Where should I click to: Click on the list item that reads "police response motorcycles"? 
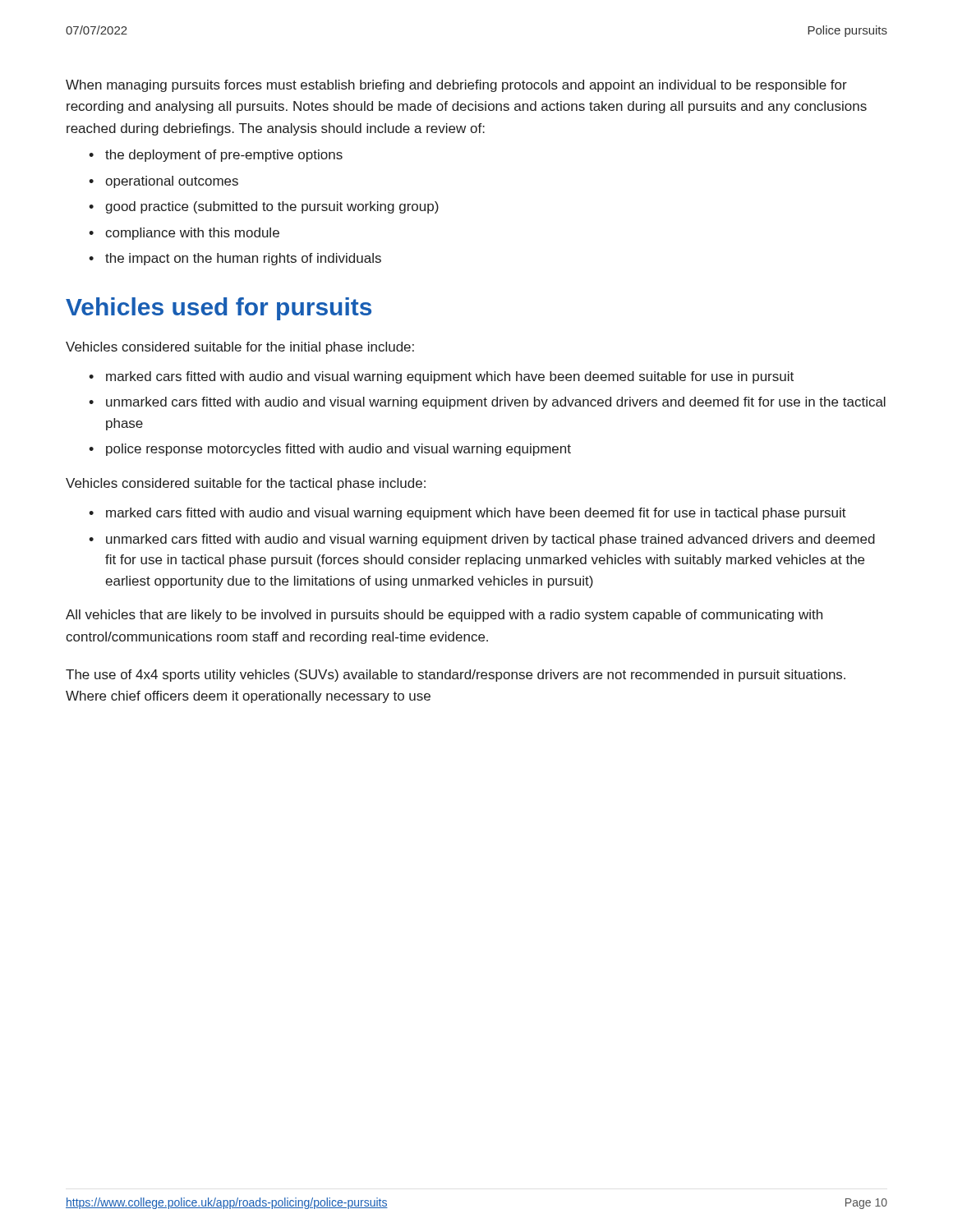338,449
